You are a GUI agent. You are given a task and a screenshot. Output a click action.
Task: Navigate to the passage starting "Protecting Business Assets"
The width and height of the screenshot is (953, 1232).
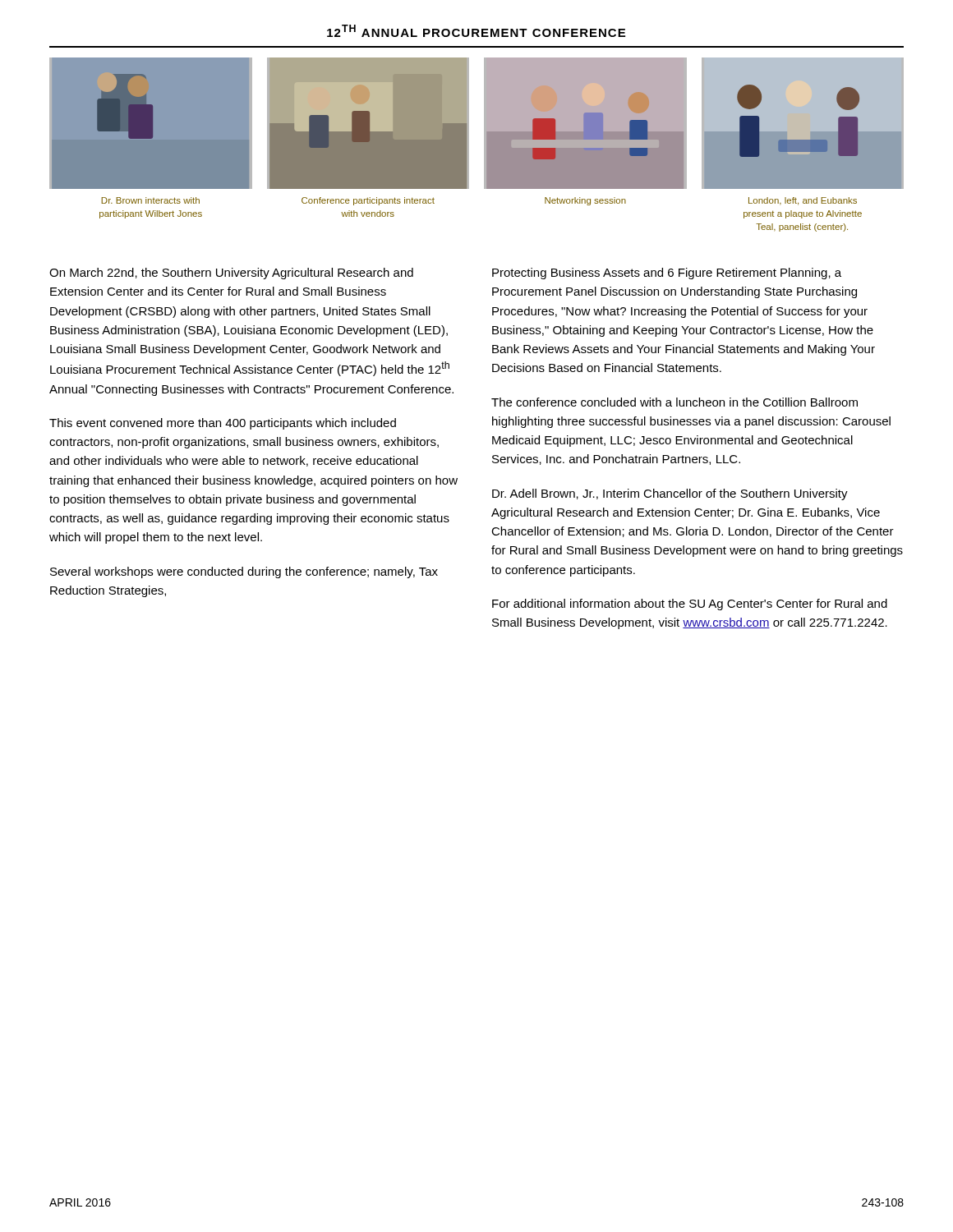683,320
